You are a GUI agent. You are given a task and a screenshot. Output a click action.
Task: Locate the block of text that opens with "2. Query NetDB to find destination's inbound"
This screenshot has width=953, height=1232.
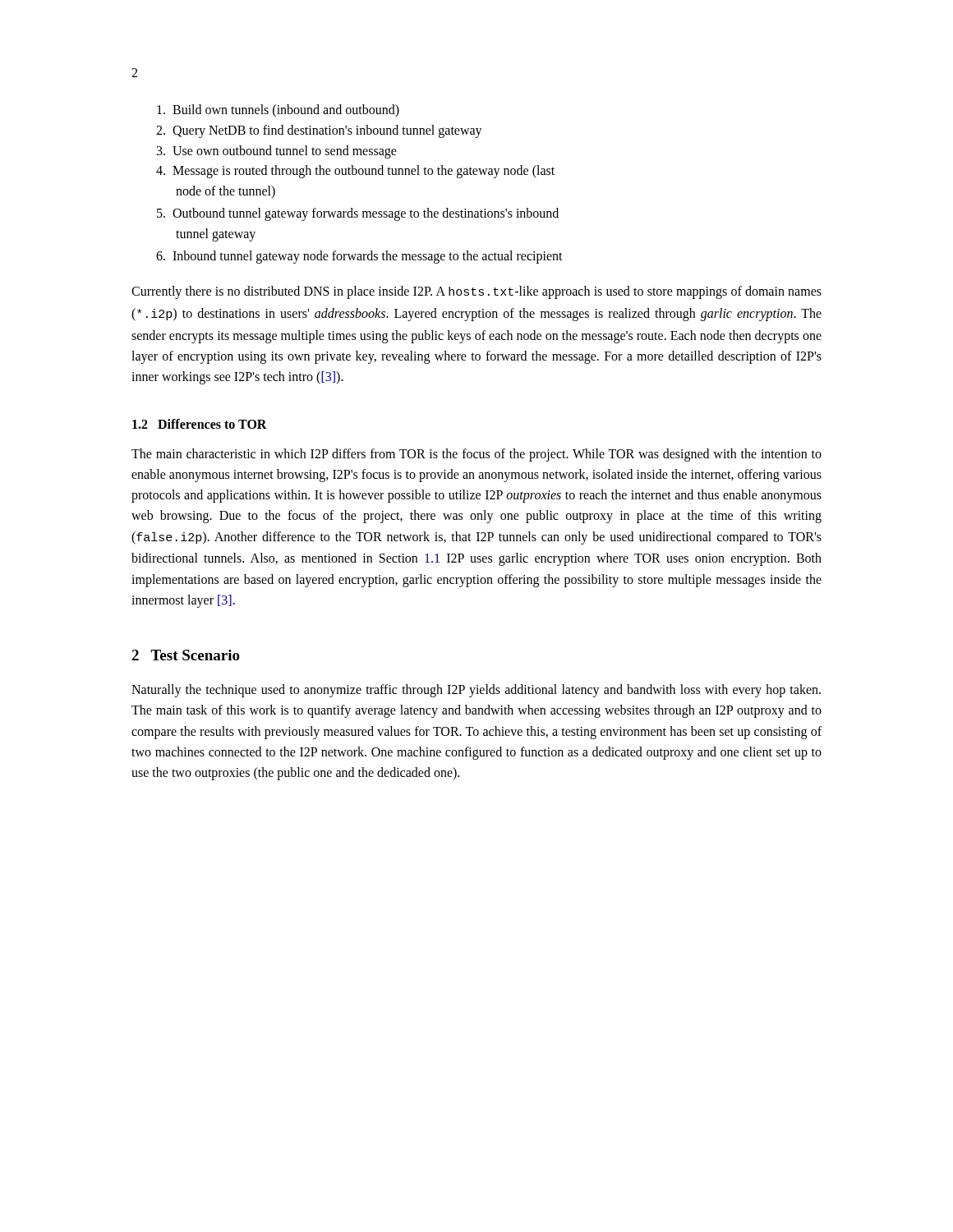[x=319, y=130]
